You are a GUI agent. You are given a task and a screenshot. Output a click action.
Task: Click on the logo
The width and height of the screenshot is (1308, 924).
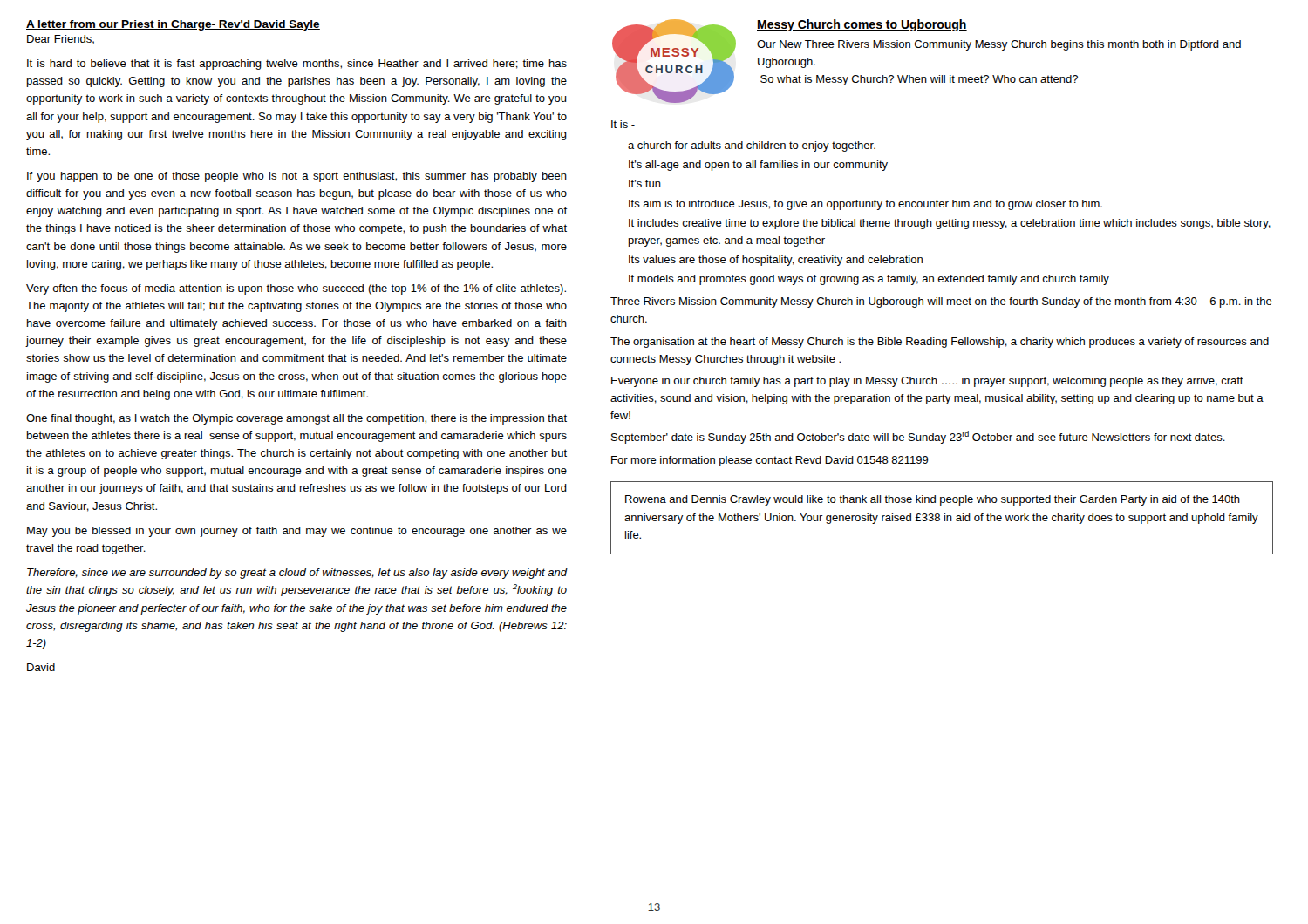[x=676, y=63]
